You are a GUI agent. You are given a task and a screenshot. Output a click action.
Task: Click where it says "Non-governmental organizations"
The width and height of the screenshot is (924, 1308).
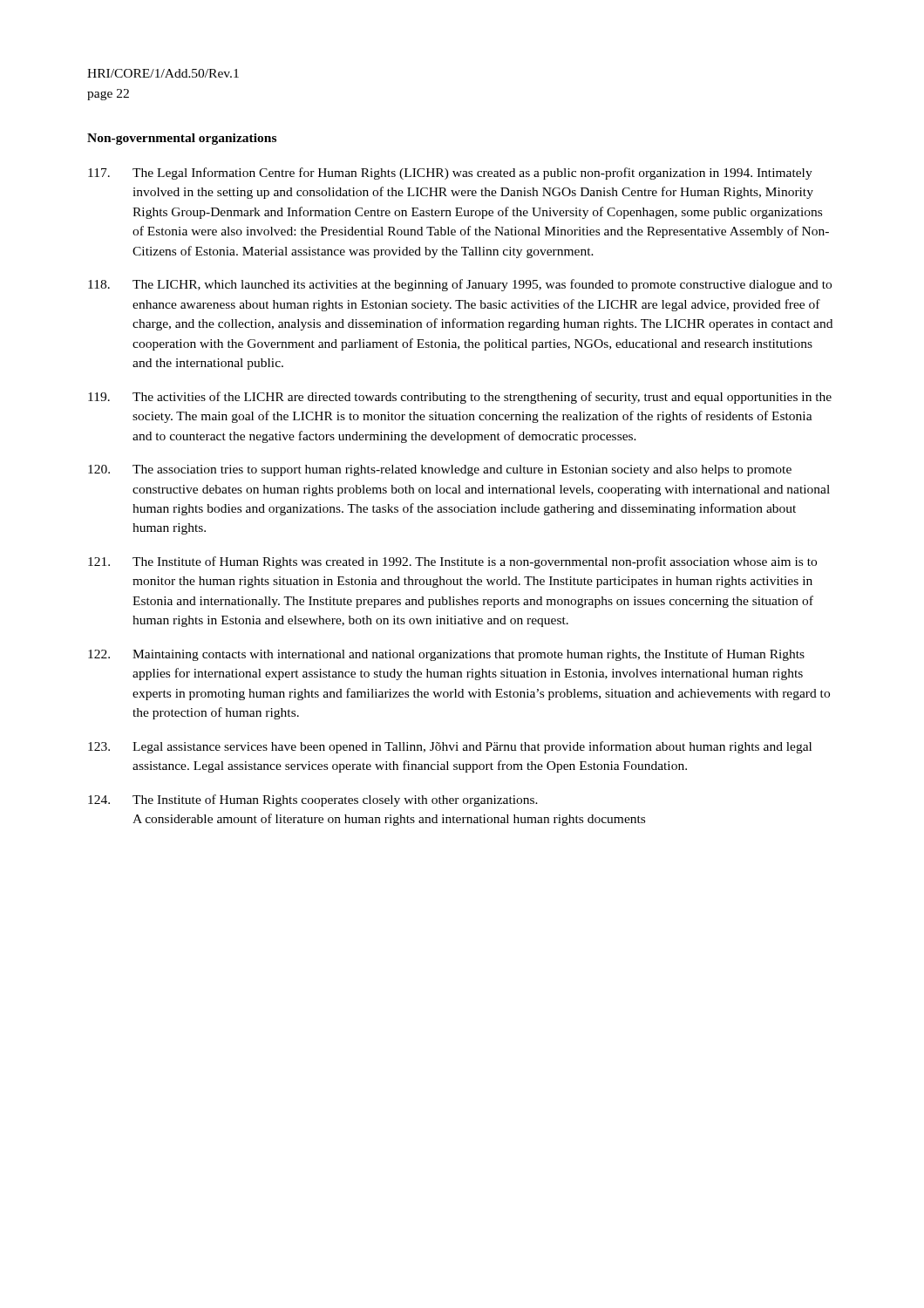click(182, 137)
